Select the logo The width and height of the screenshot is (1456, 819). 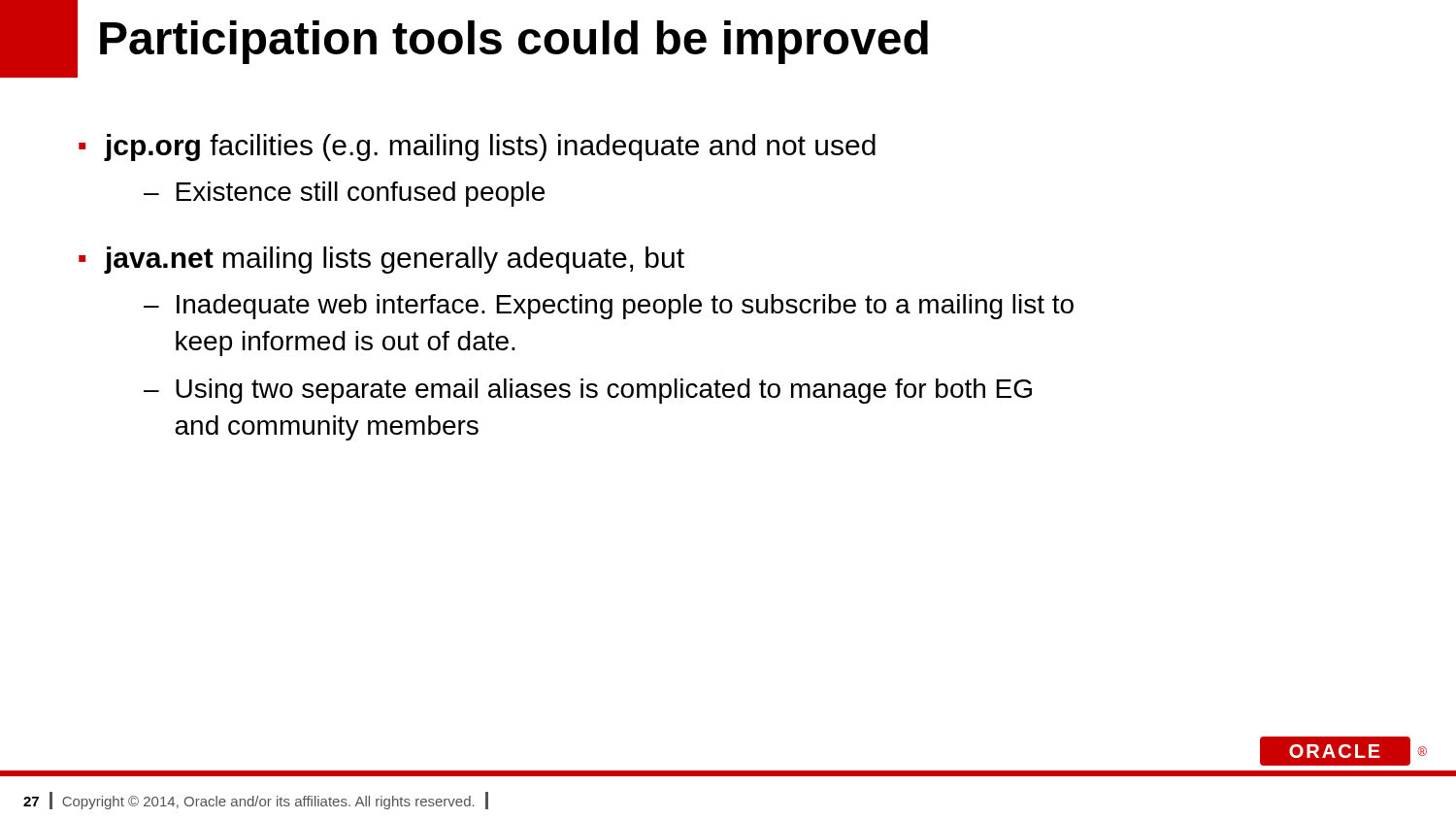tap(1344, 751)
